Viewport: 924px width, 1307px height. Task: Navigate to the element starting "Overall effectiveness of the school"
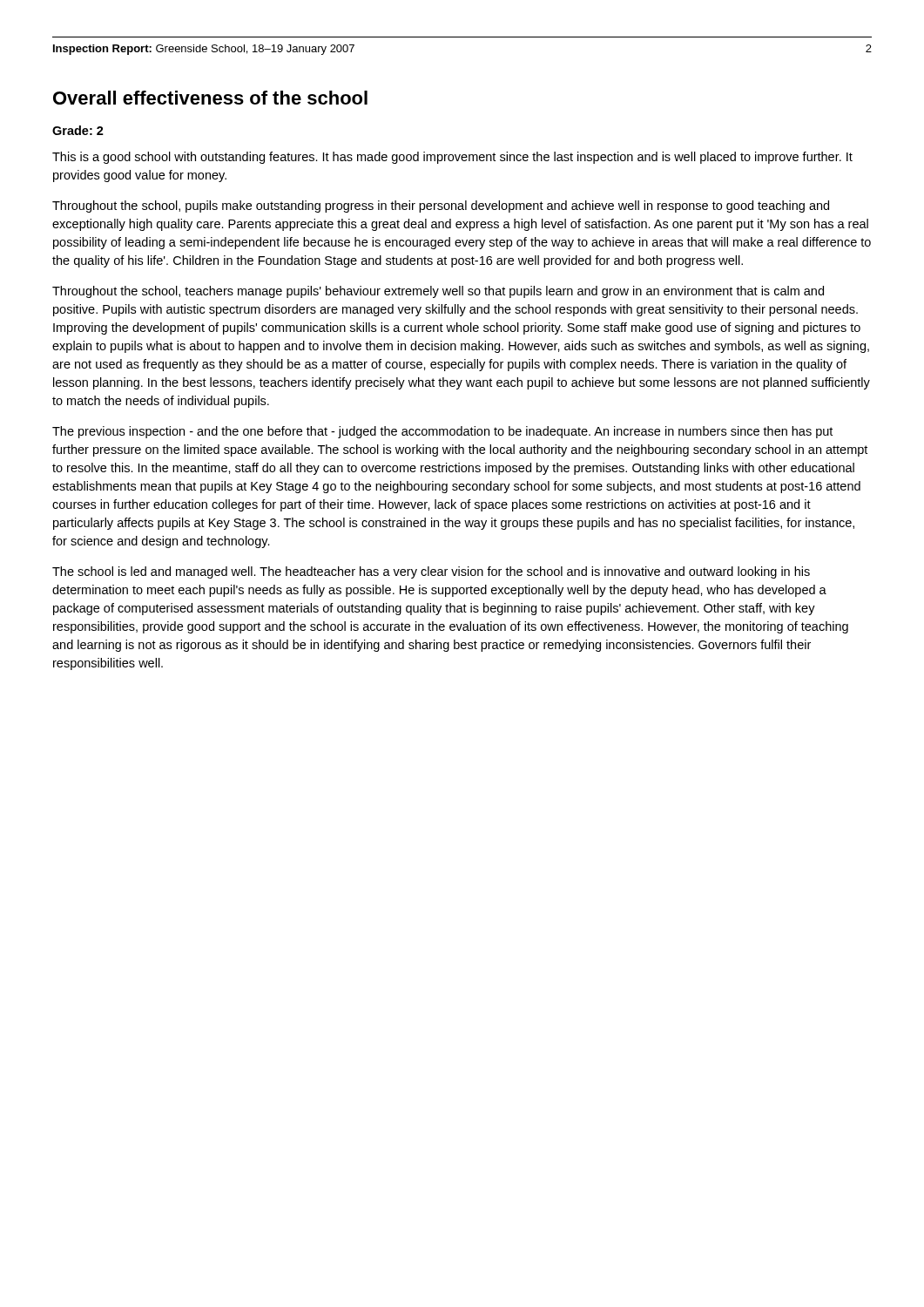pyautogui.click(x=210, y=98)
